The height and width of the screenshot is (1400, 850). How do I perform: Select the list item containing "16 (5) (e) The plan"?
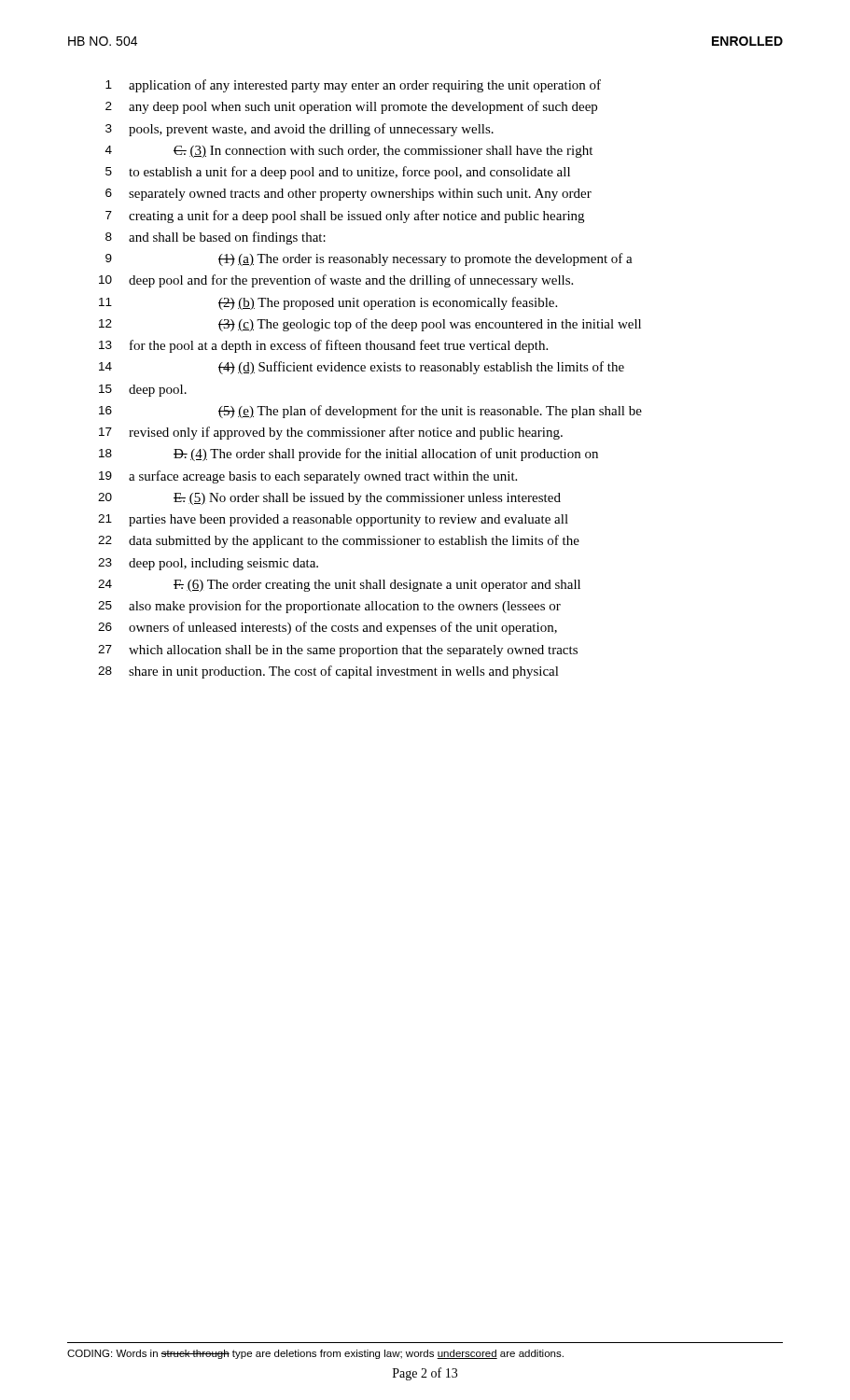point(425,411)
